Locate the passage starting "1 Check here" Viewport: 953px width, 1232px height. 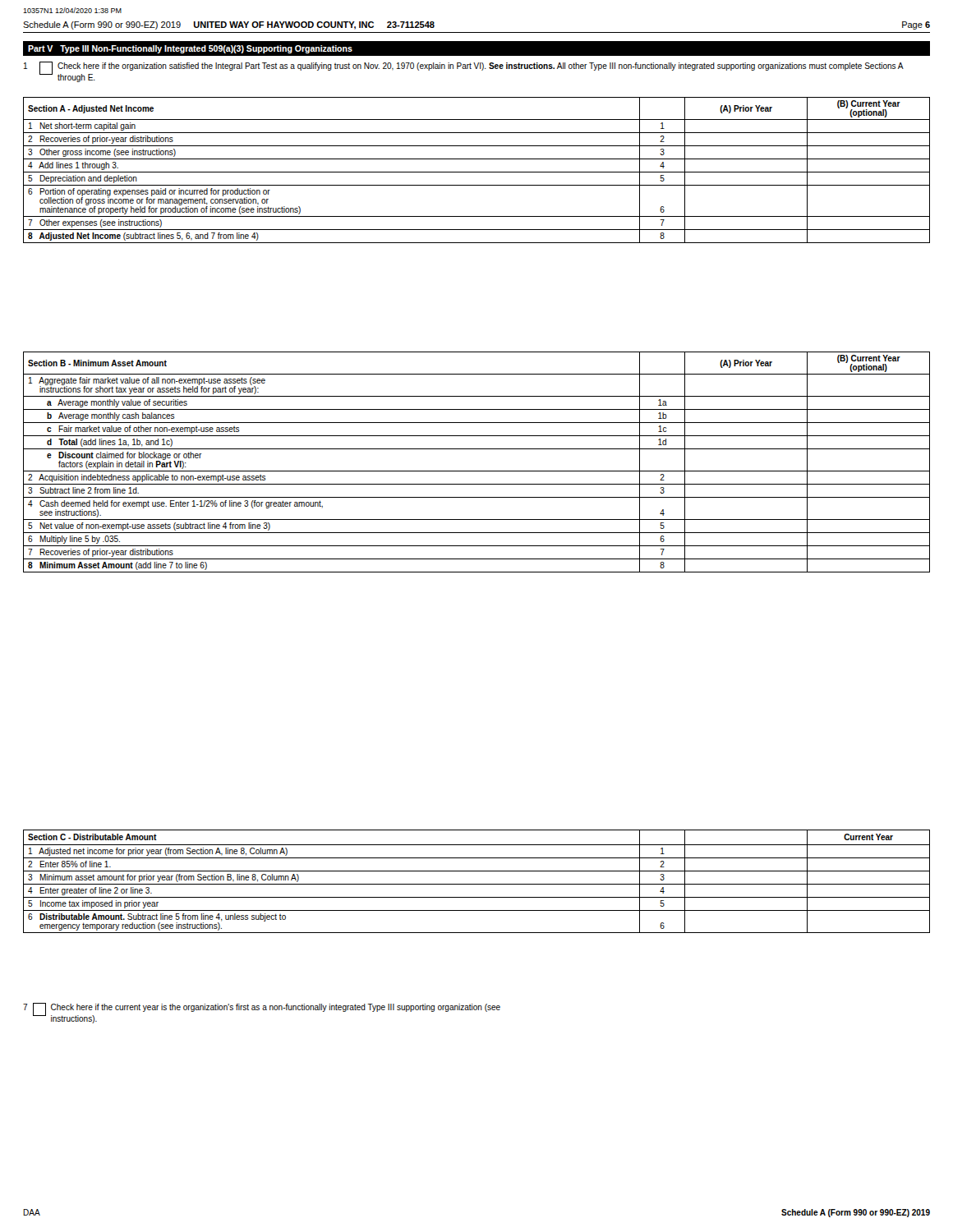[476, 72]
